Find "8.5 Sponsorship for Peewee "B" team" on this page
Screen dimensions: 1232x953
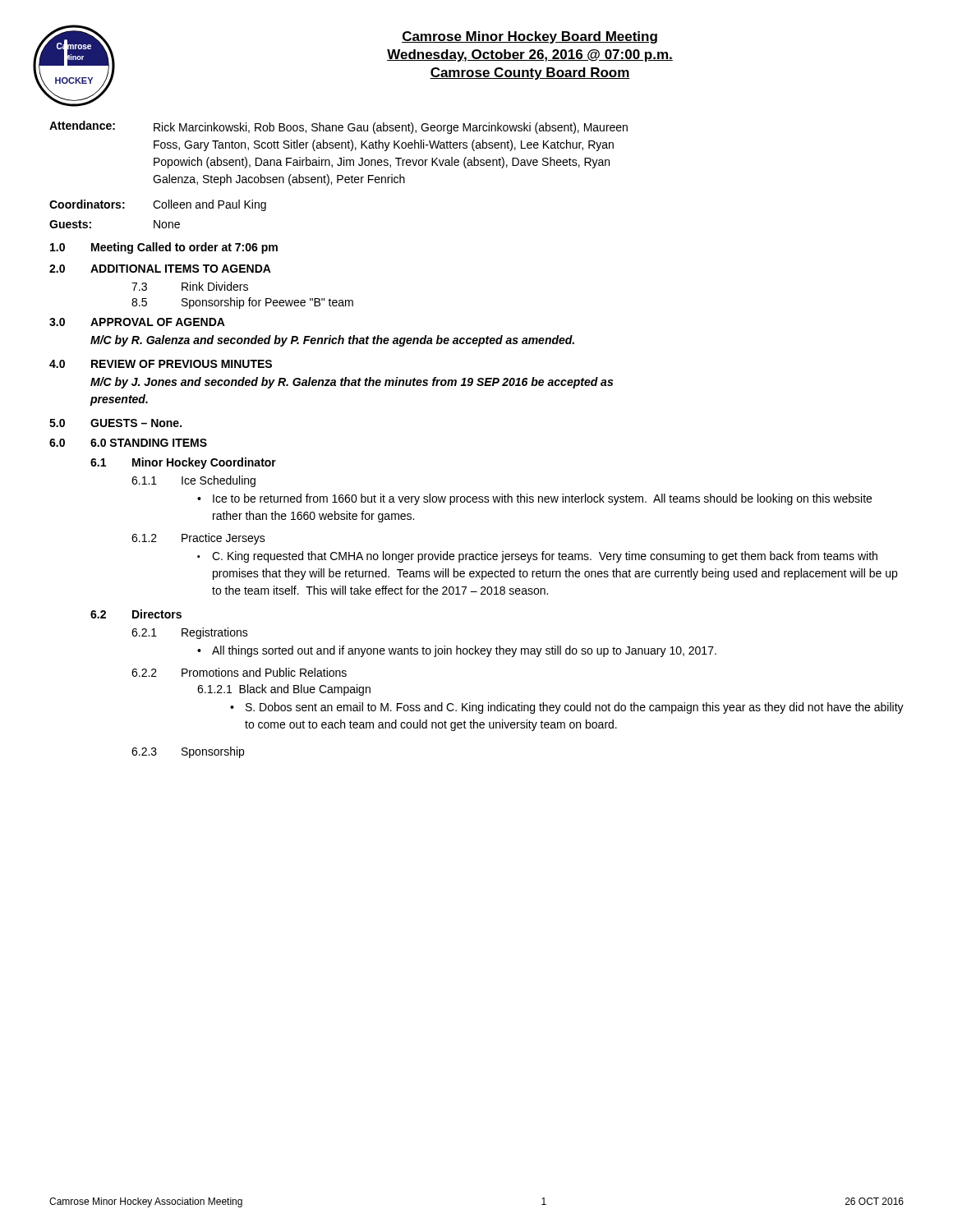pyautogui.click(x=243, y=302)
